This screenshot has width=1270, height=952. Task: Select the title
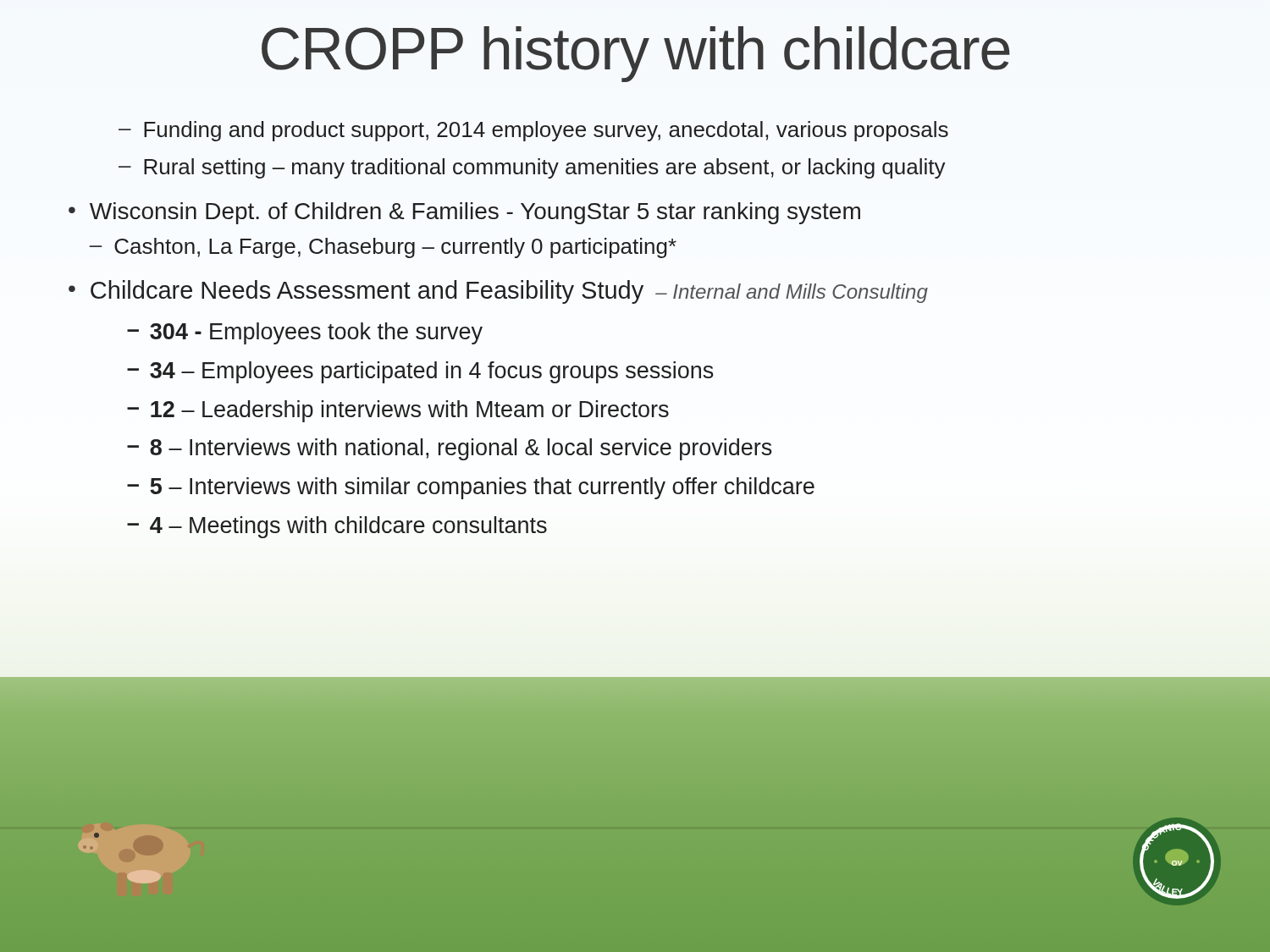click(x=635, y=49)
